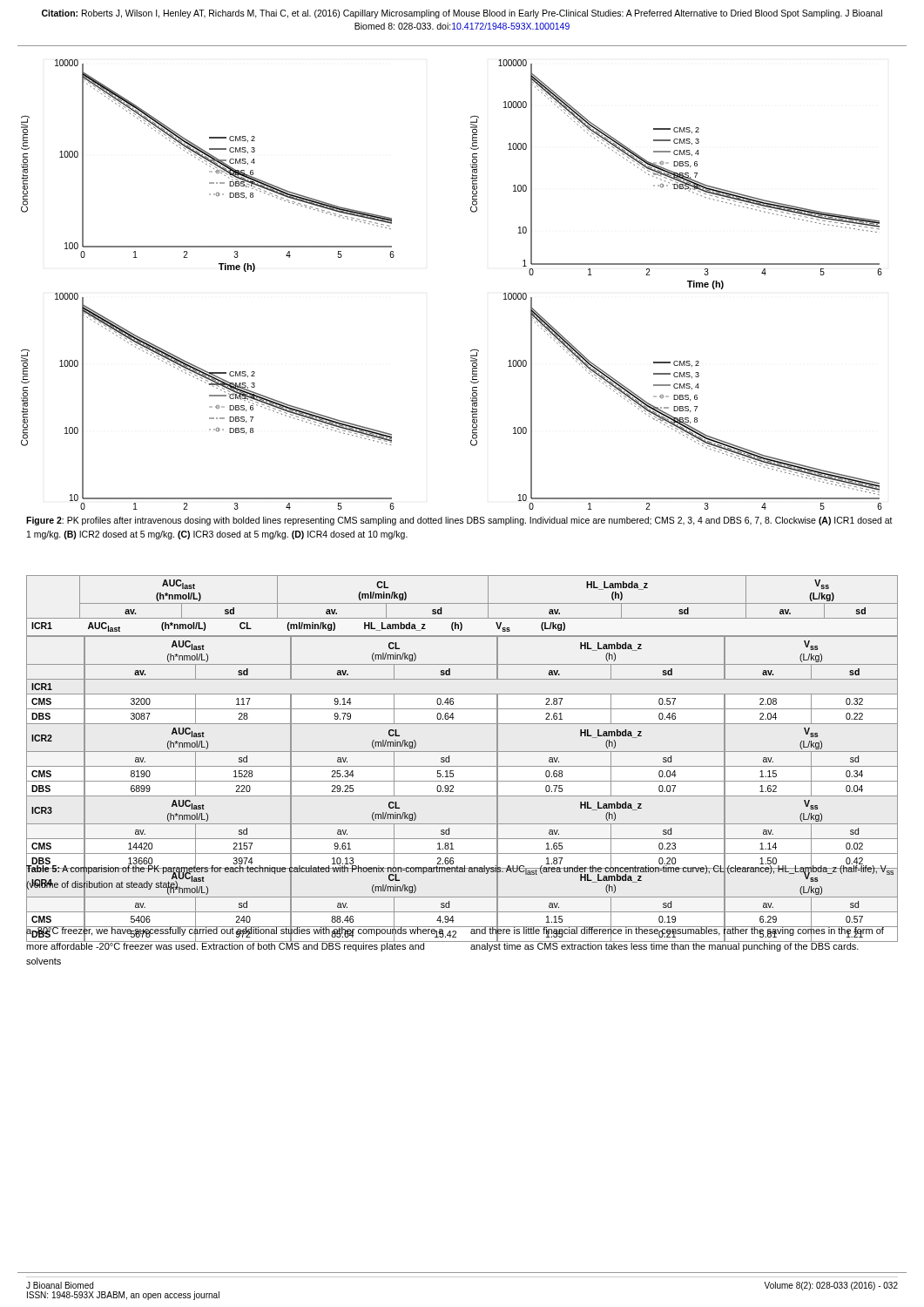Click on the line chart

click(462, 281)
